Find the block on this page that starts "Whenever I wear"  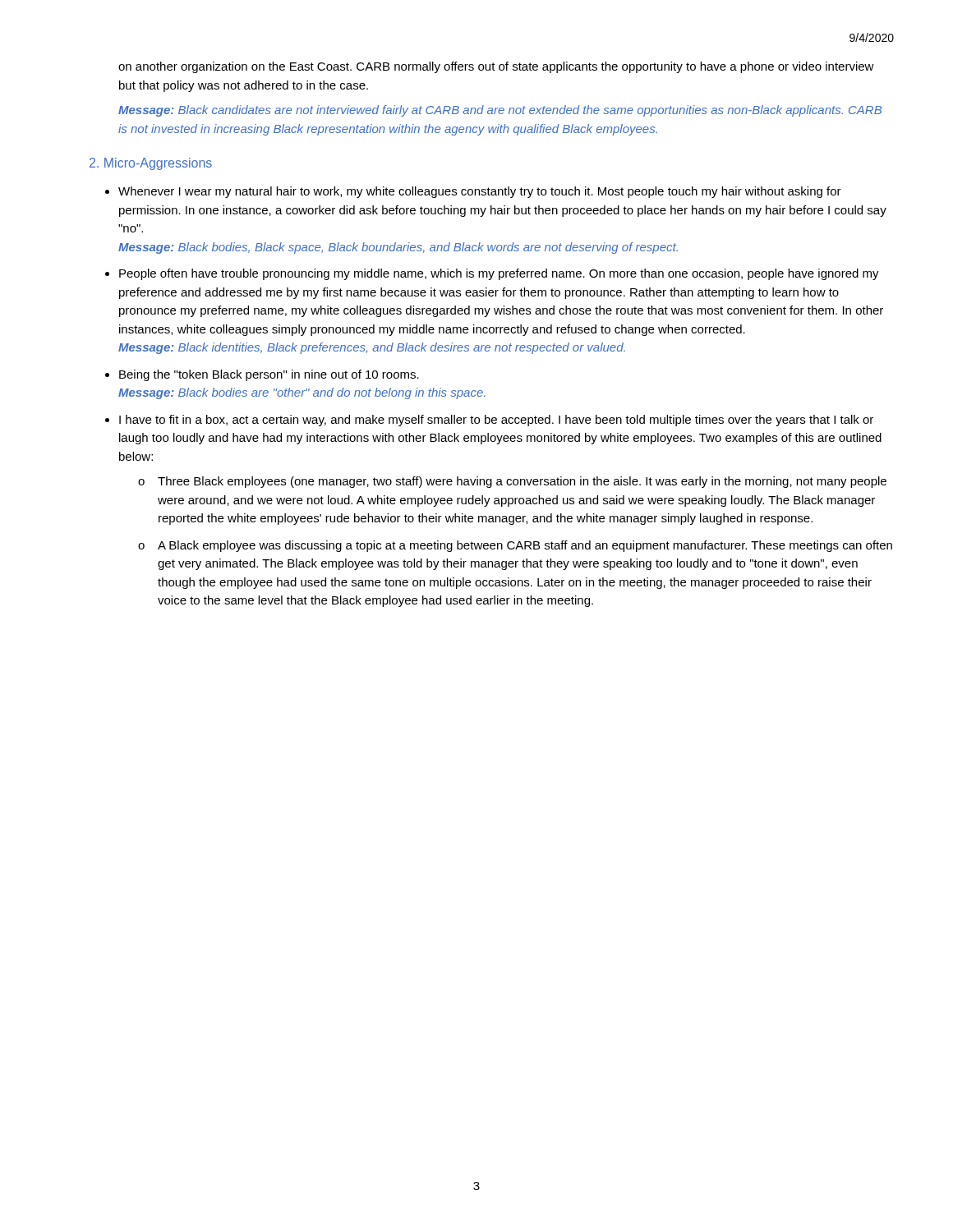[502, 219]
